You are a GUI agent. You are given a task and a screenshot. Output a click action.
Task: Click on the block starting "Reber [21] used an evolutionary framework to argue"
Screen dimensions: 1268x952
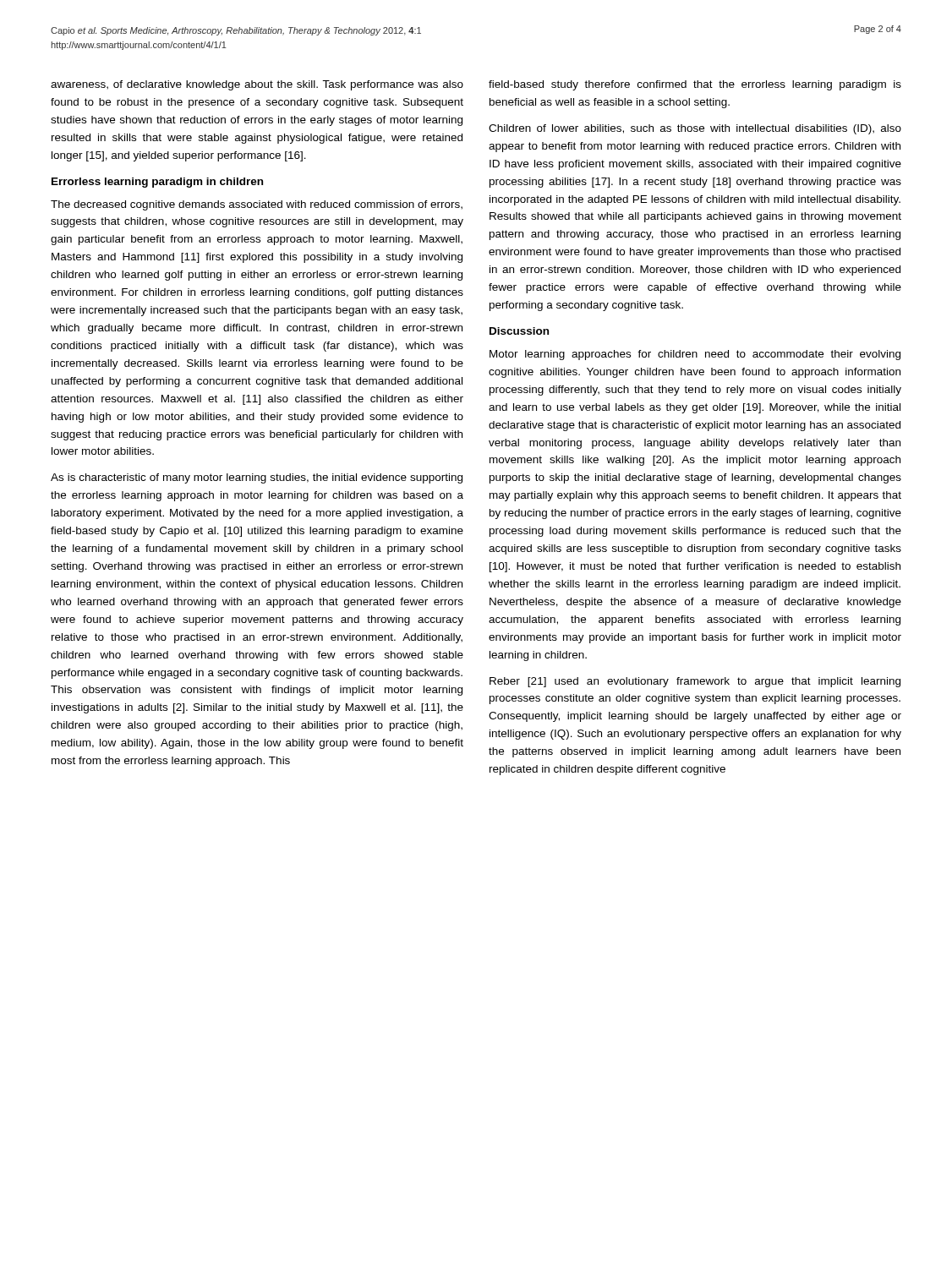pyautogui.click(x=695, y=725)
